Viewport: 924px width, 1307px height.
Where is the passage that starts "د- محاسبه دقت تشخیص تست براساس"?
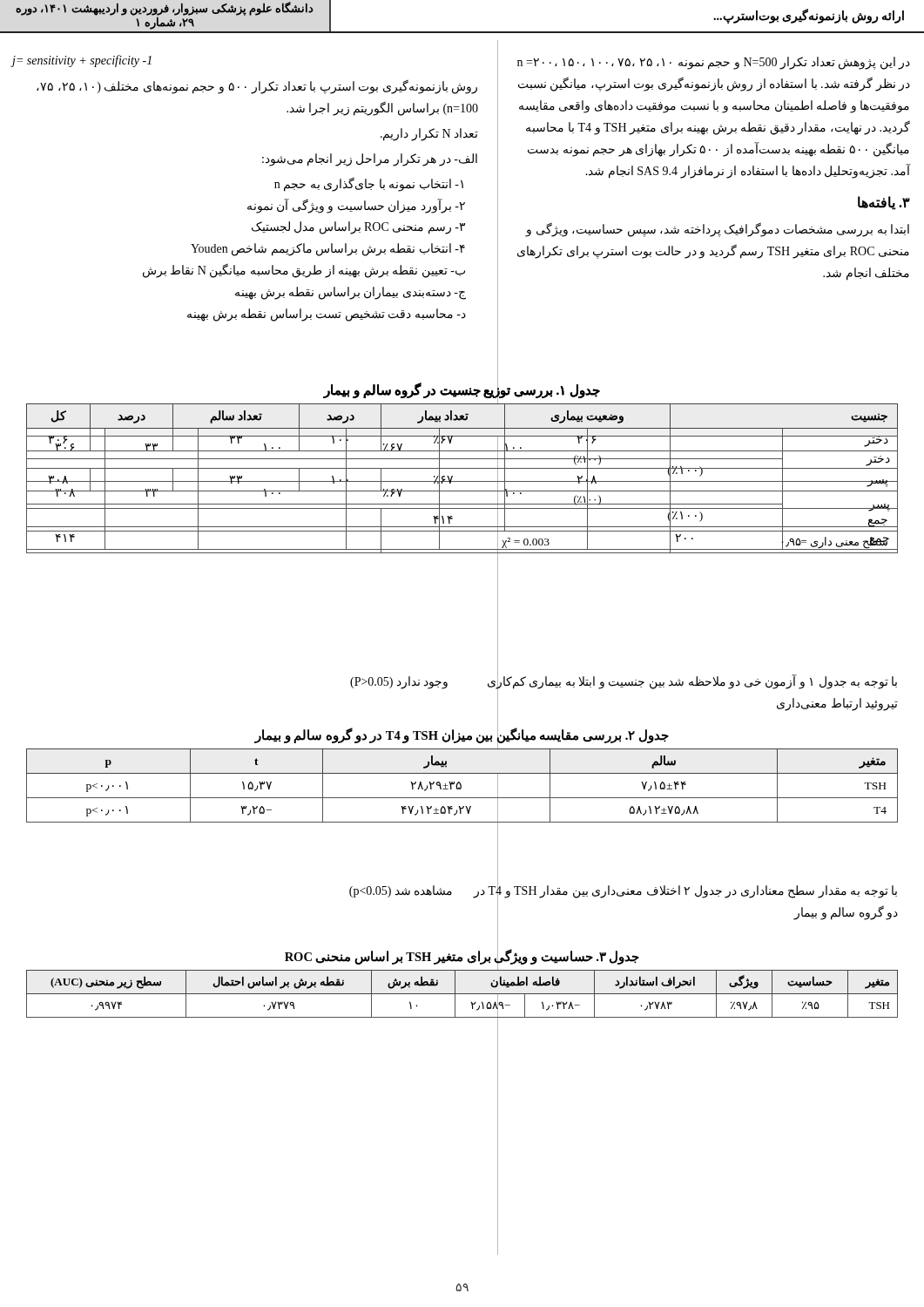[x=326, y=314]
